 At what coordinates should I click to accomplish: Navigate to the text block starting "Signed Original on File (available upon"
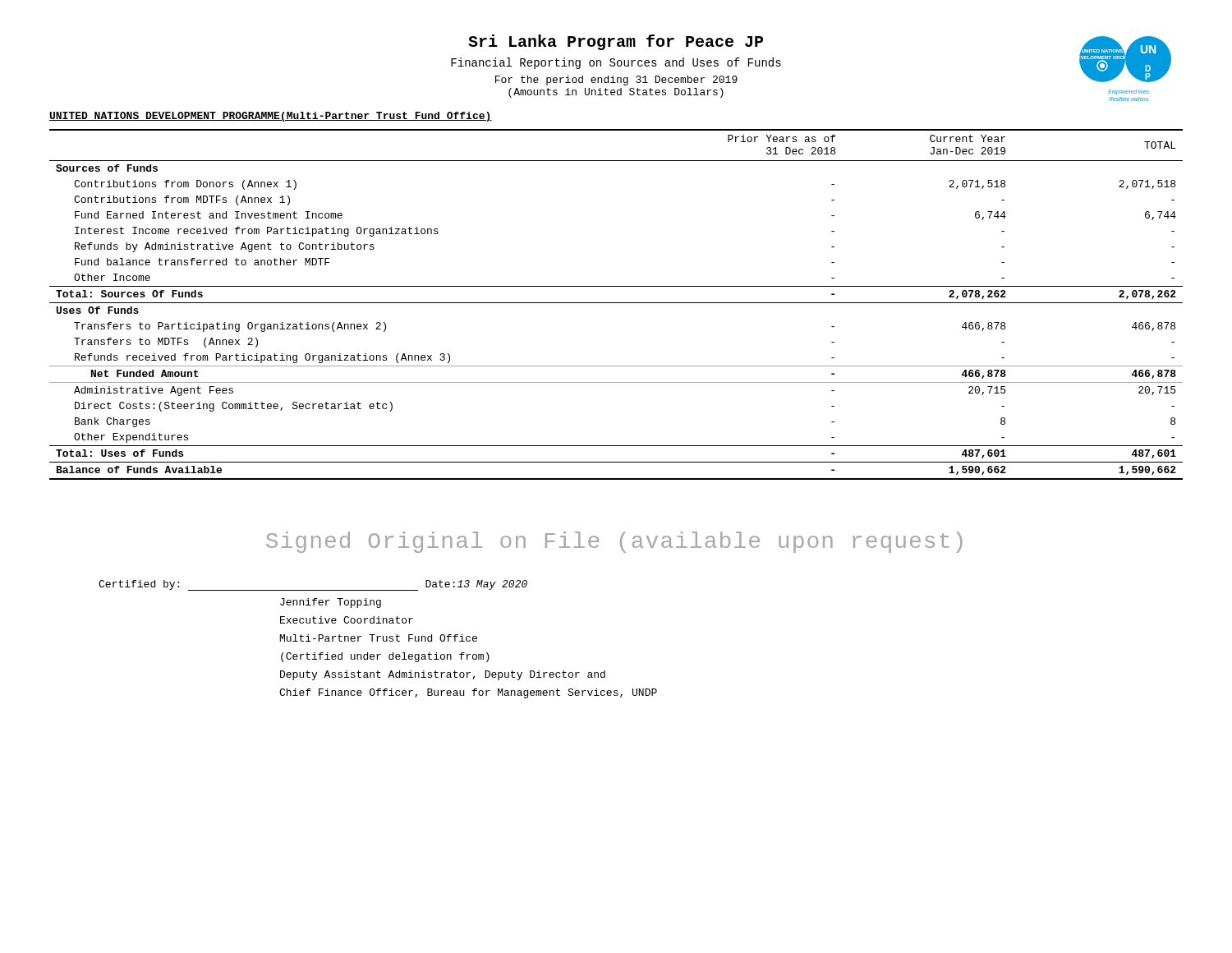click(616, 542)
